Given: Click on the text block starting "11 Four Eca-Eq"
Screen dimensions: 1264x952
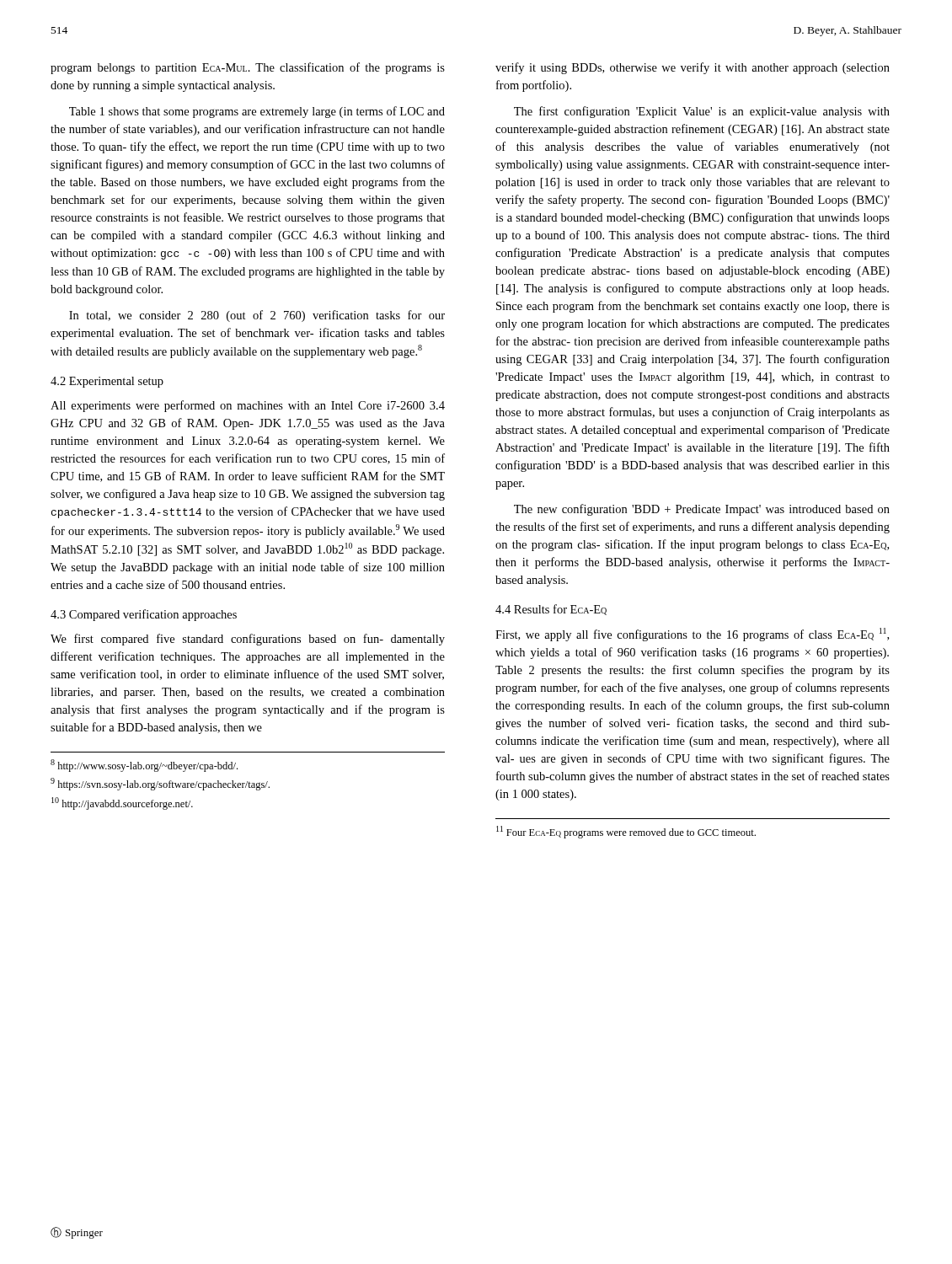Looking at the screenshot, I should click(626, 832).
